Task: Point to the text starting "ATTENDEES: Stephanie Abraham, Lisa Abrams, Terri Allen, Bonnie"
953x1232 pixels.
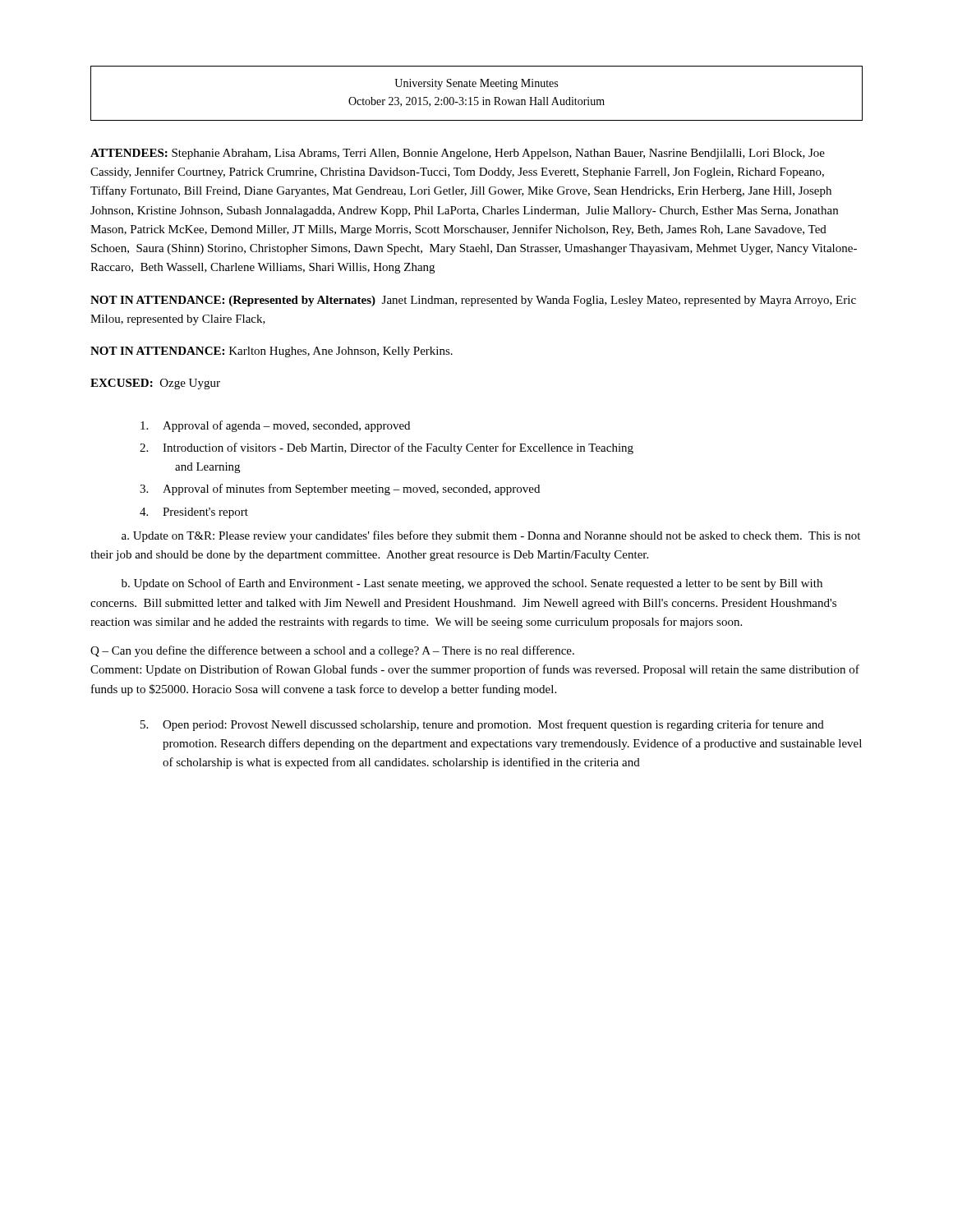Action: [474, 210]
